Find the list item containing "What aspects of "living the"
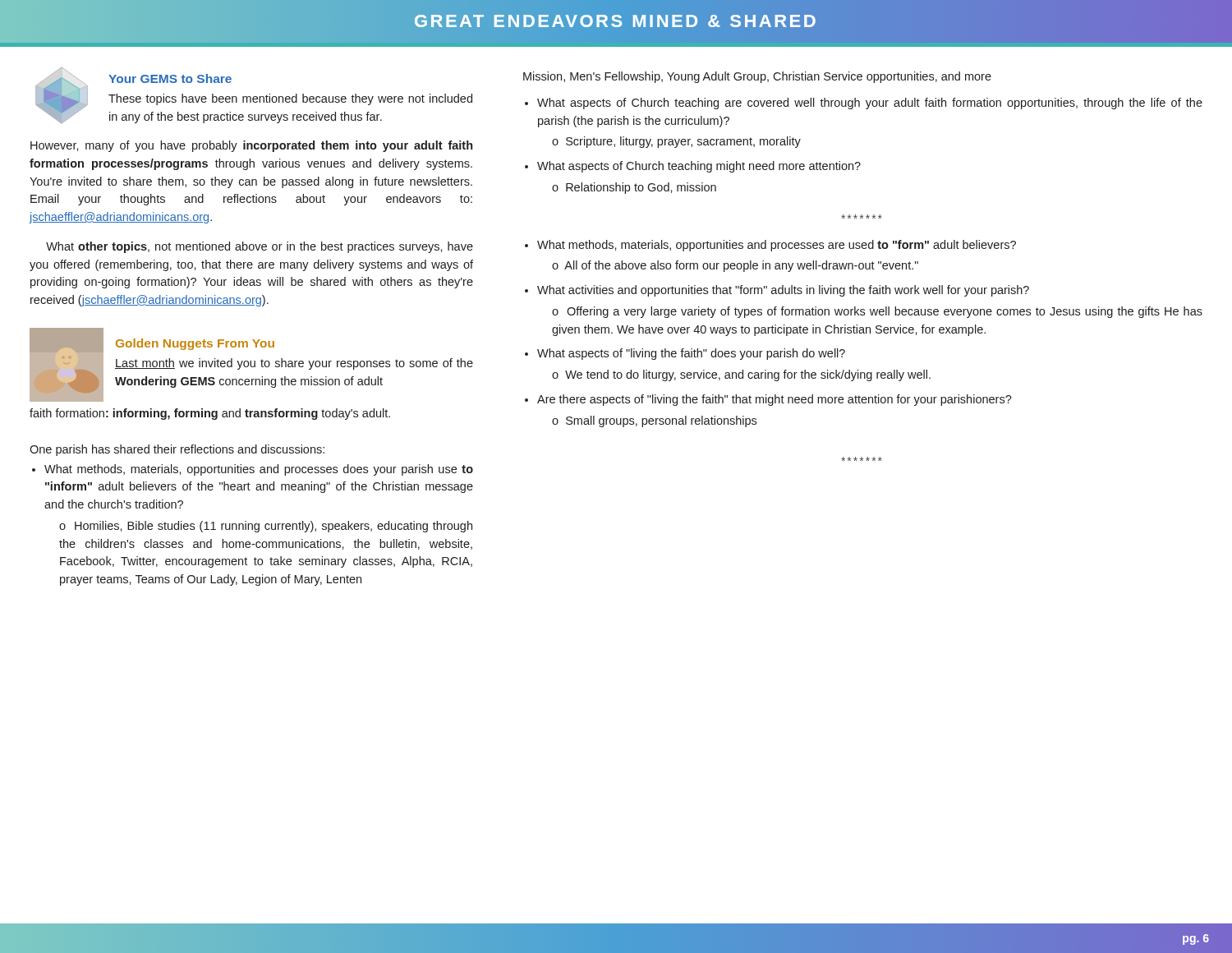 click(x=870, y=366)
